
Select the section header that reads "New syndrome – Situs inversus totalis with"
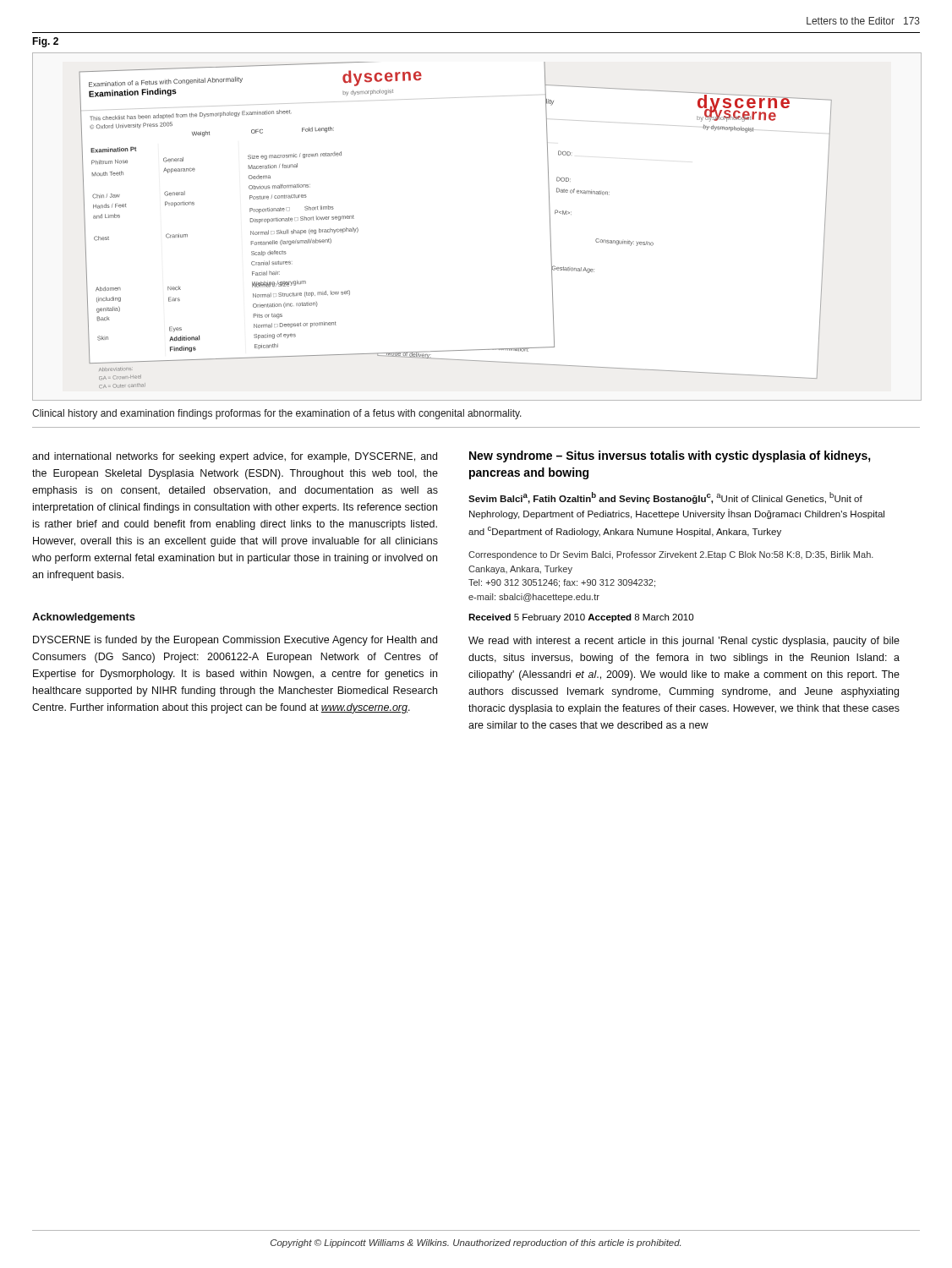point(670,464)
